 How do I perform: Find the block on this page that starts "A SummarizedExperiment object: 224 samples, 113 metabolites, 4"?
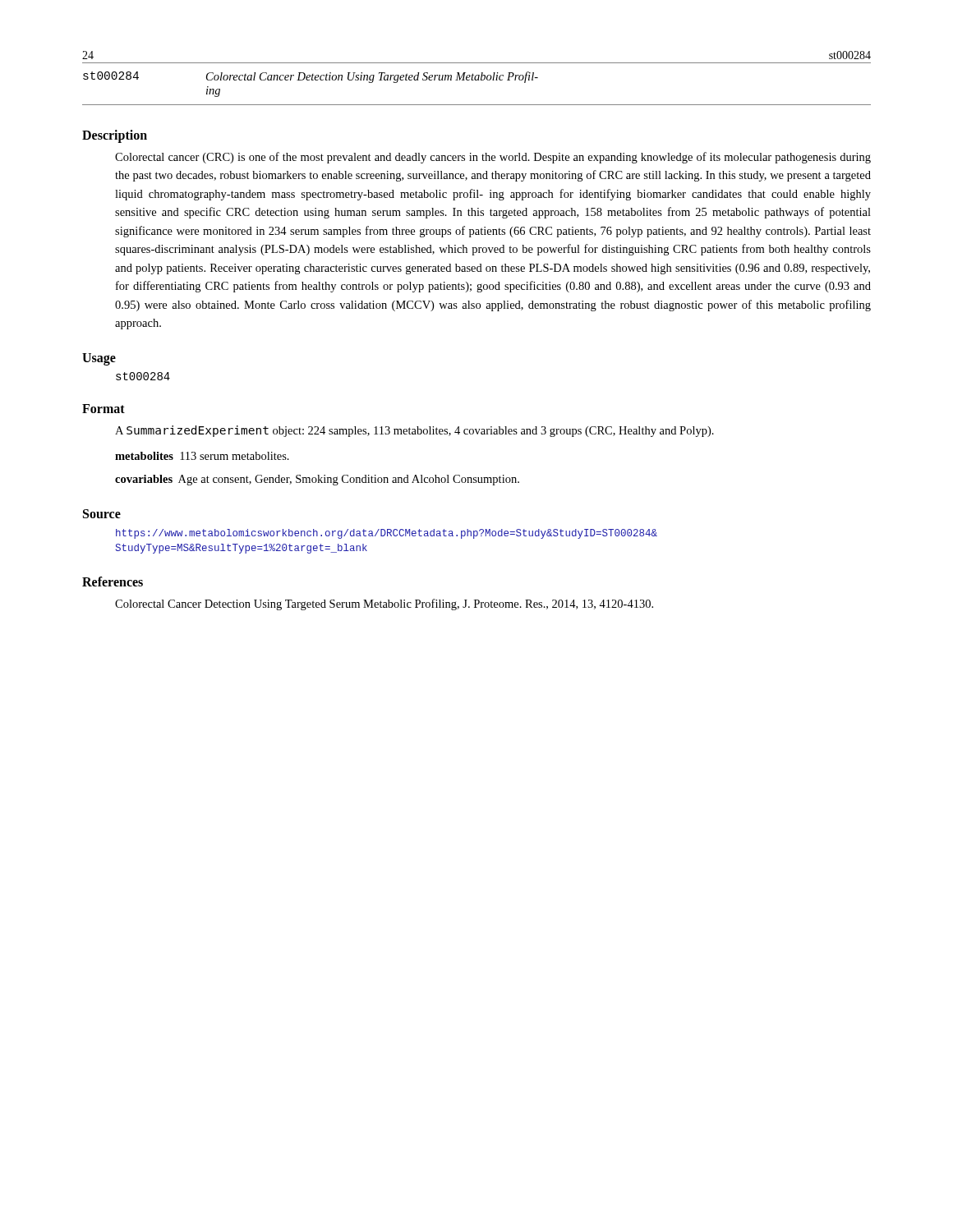(415, 430)
